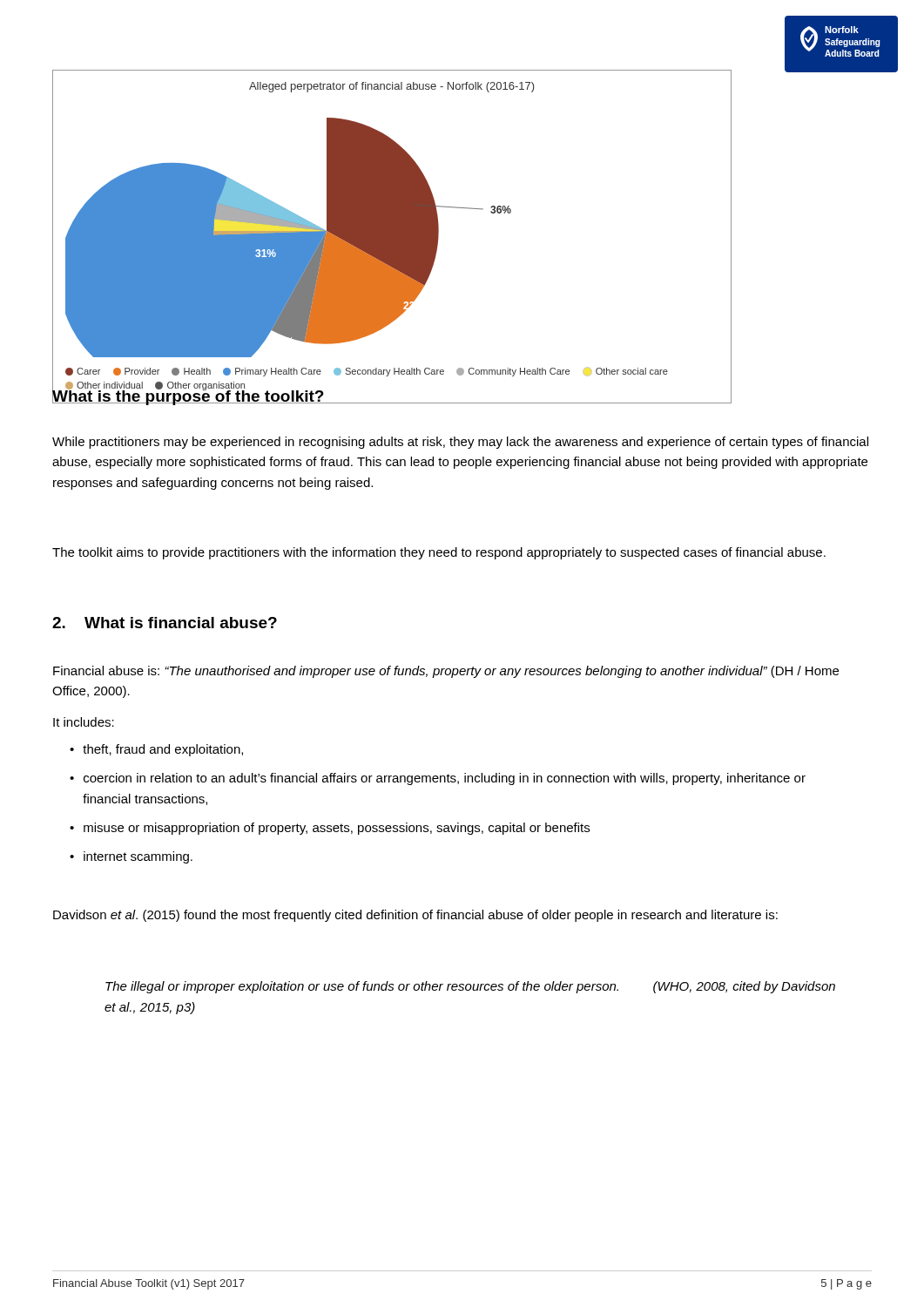924x1307 pixels.
Task: Locate the element starting "• coercion in relation to an adult’s"
Action: [x=453, y=788]
